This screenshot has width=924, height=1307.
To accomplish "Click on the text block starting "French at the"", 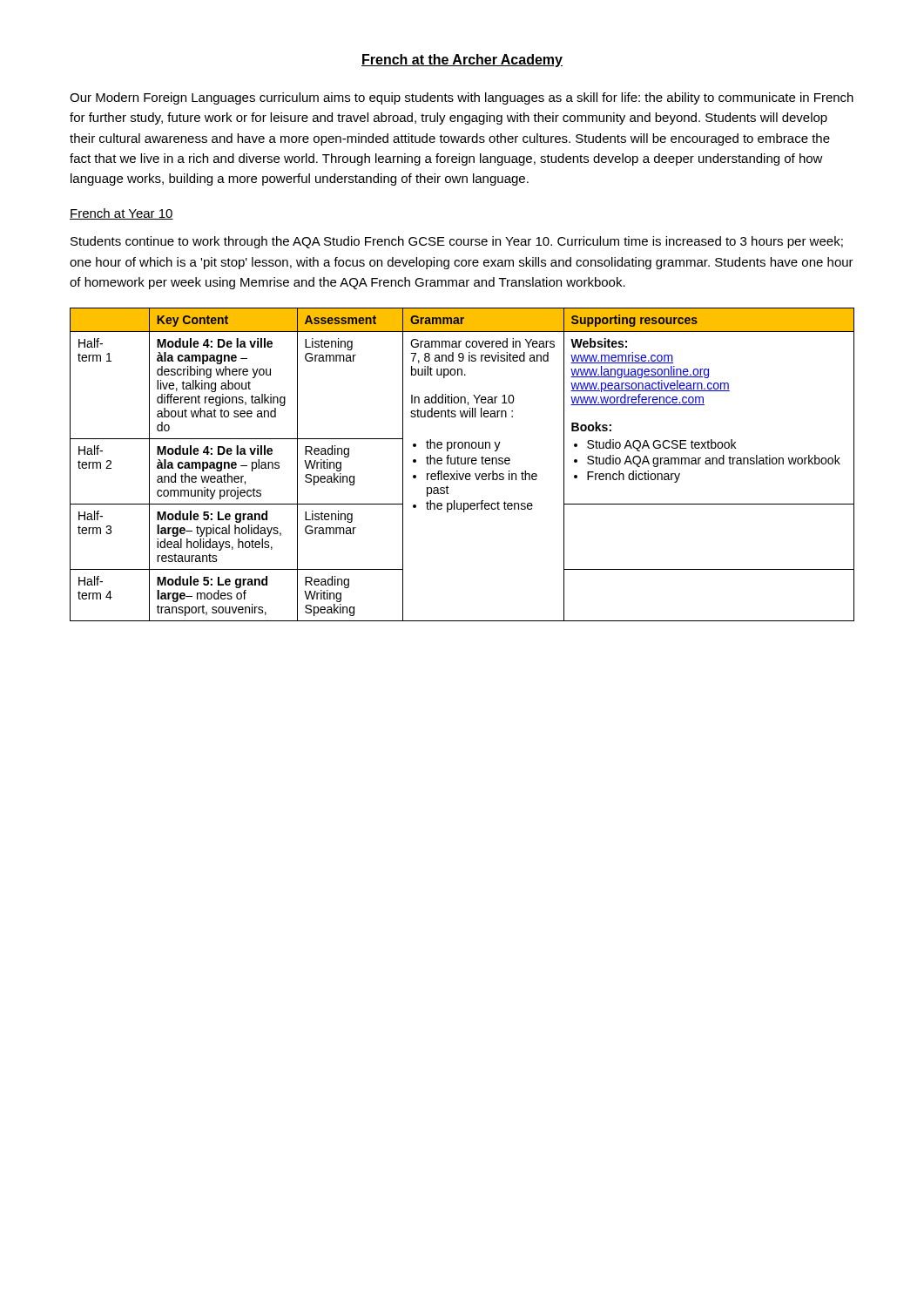I will (x=462, y=60).
